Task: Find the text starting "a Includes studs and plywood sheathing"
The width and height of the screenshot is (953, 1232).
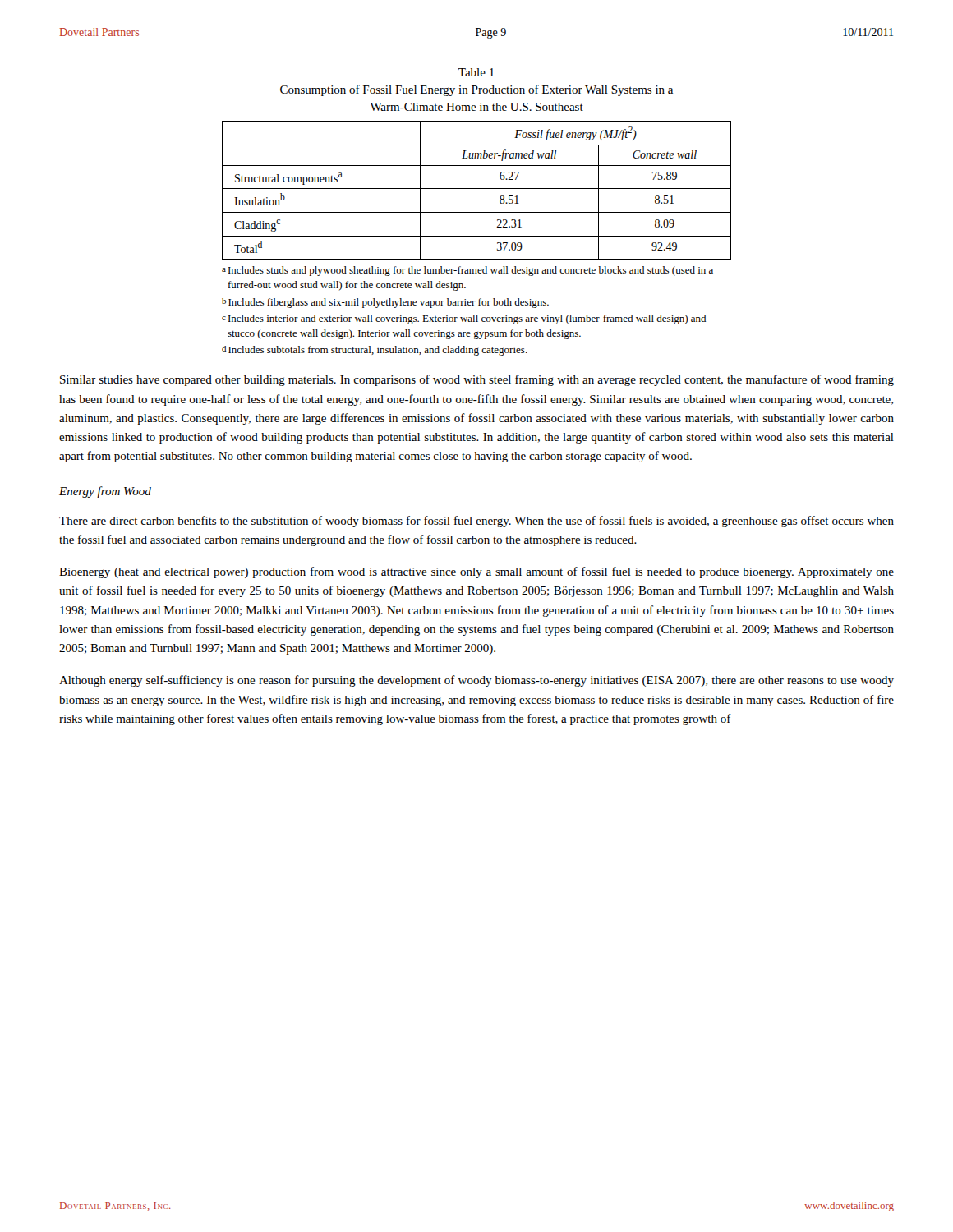Action: tap(476, 278)
